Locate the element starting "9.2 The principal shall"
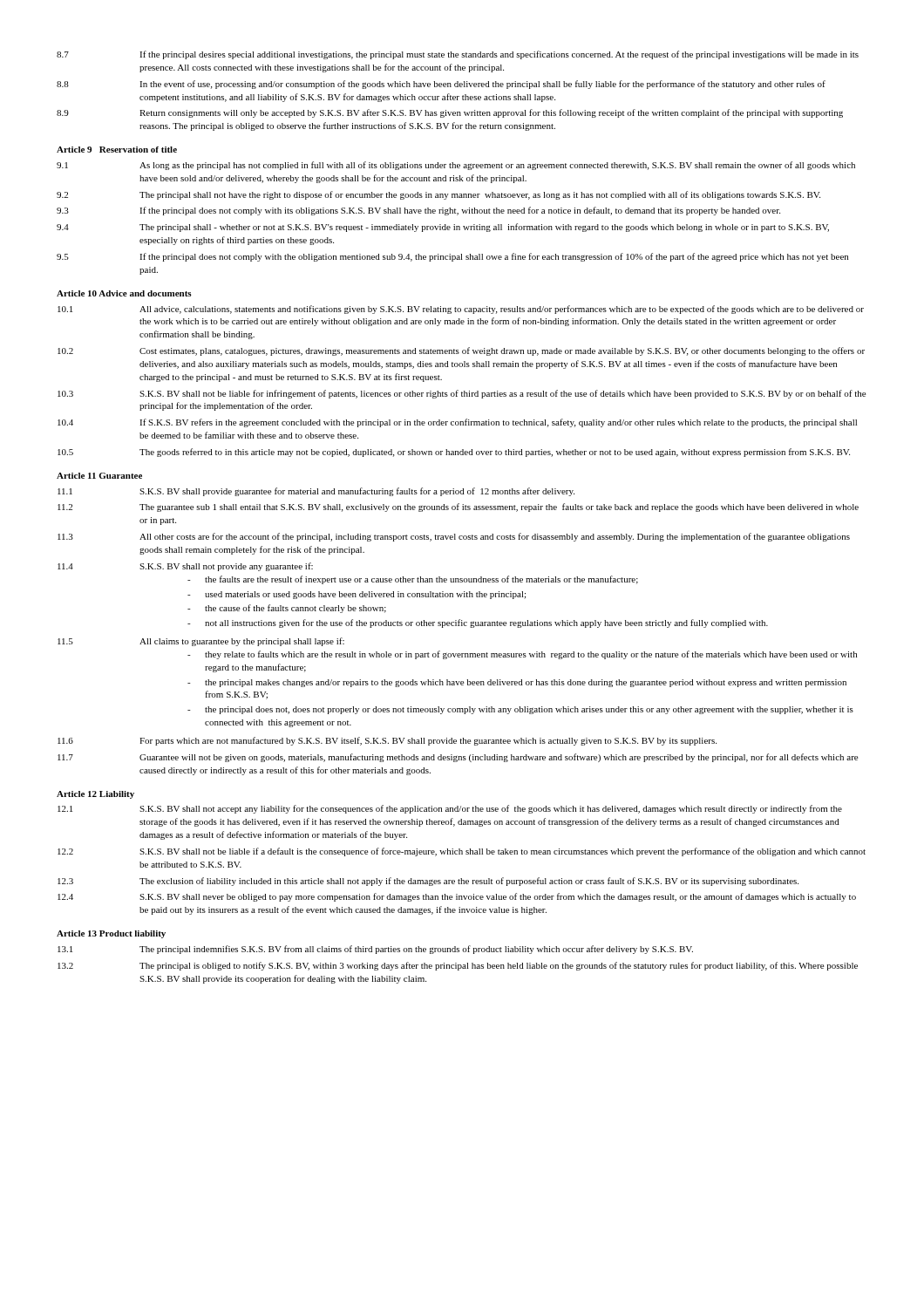This screenshot has width=924, height=1308. pyautogui.click(x=462, y=194)
